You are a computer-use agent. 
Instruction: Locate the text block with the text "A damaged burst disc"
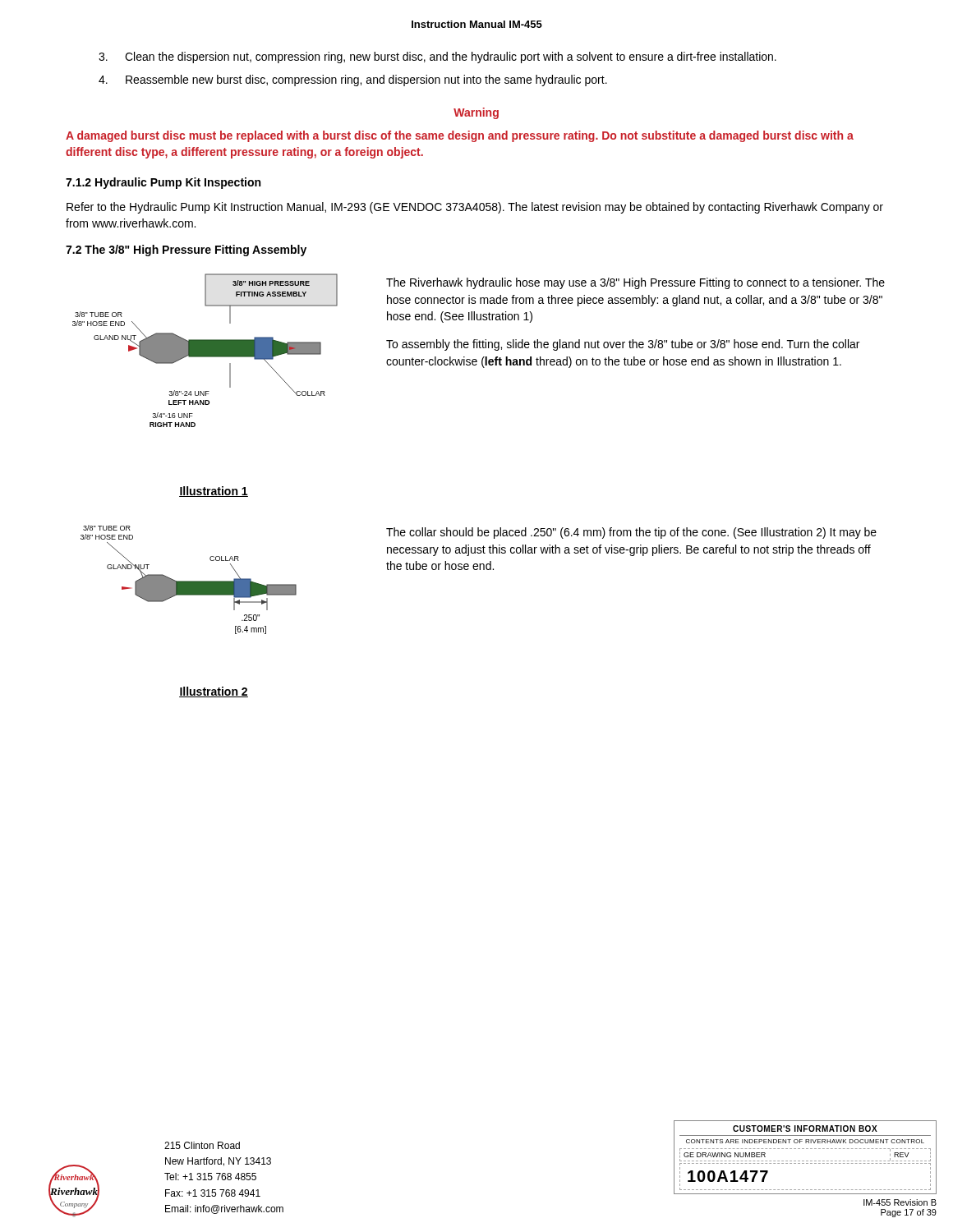tap(460, 144)
